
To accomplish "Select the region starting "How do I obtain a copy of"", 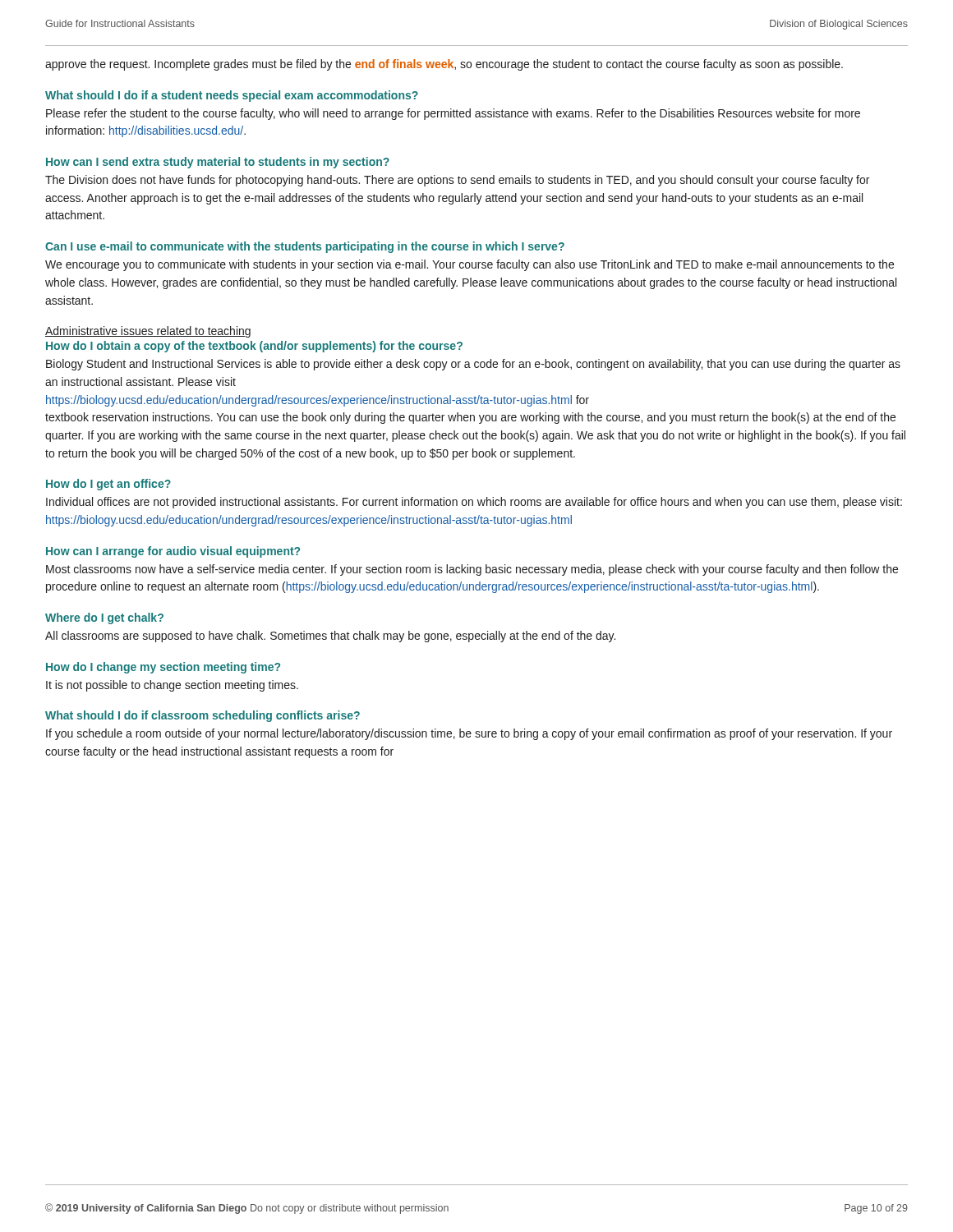I will tap(254, 346).
